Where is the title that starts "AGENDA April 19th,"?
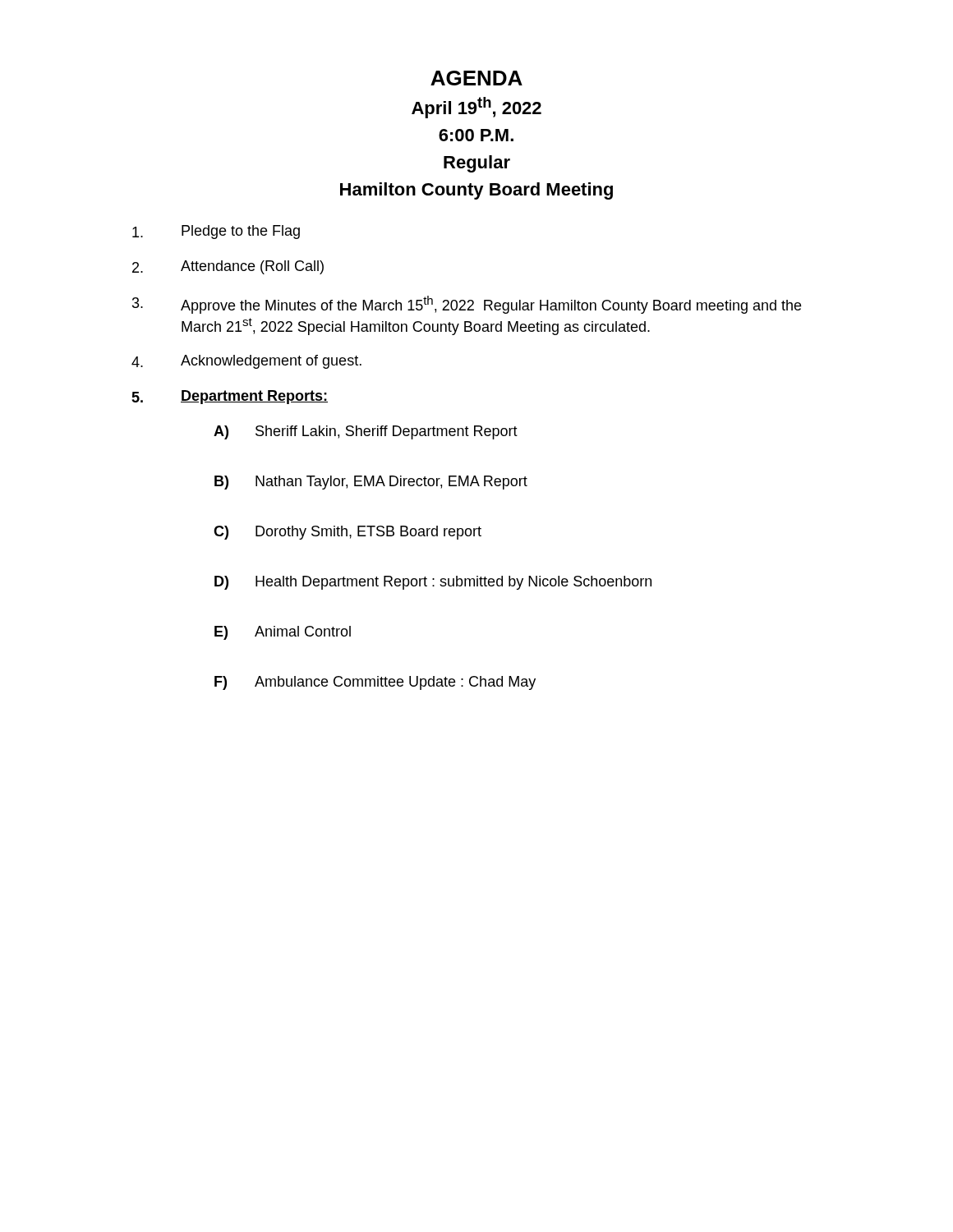This screenshot has width=953, height=1232. (476, 134)
